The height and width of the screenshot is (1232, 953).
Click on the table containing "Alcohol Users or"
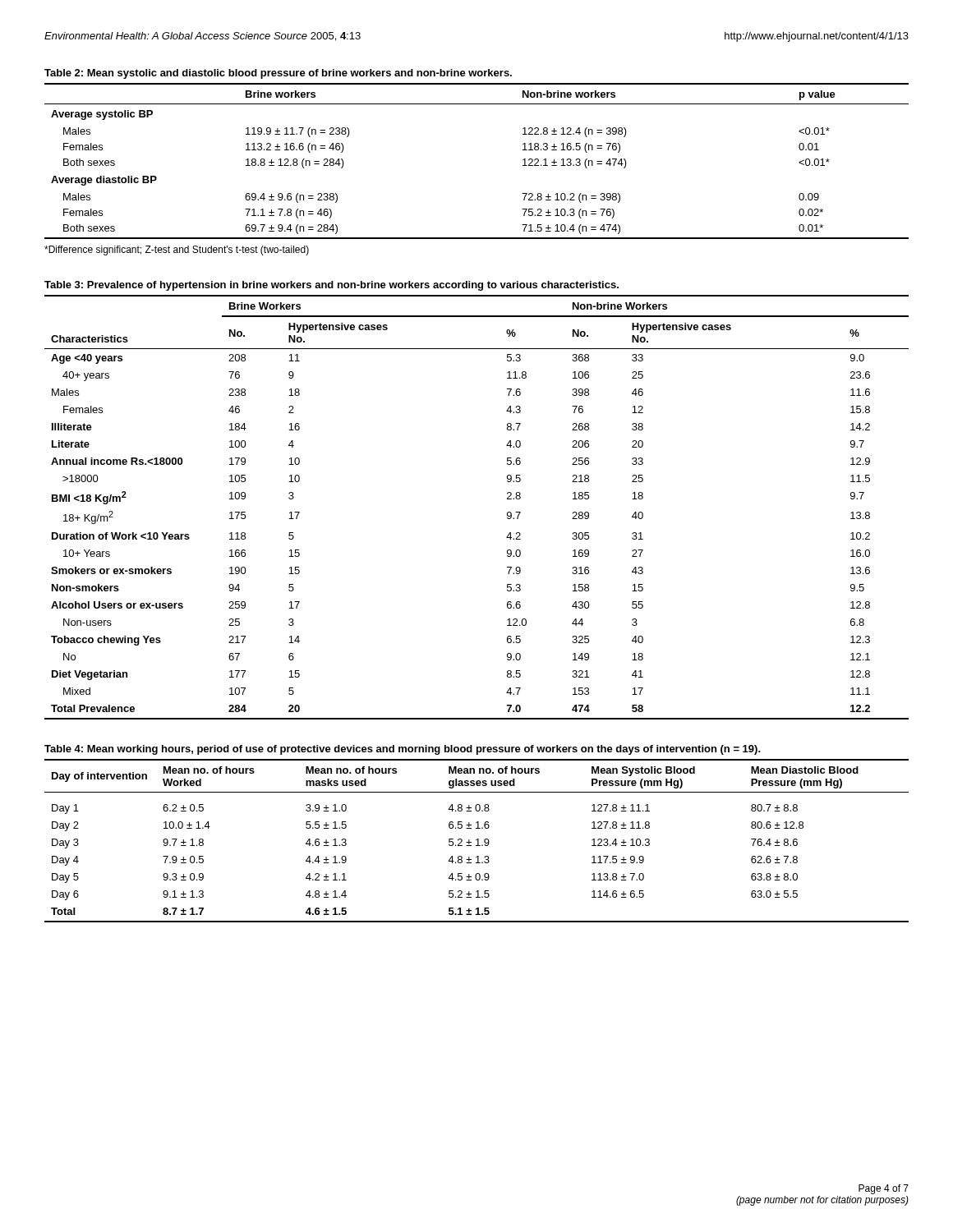click(476, 507)
